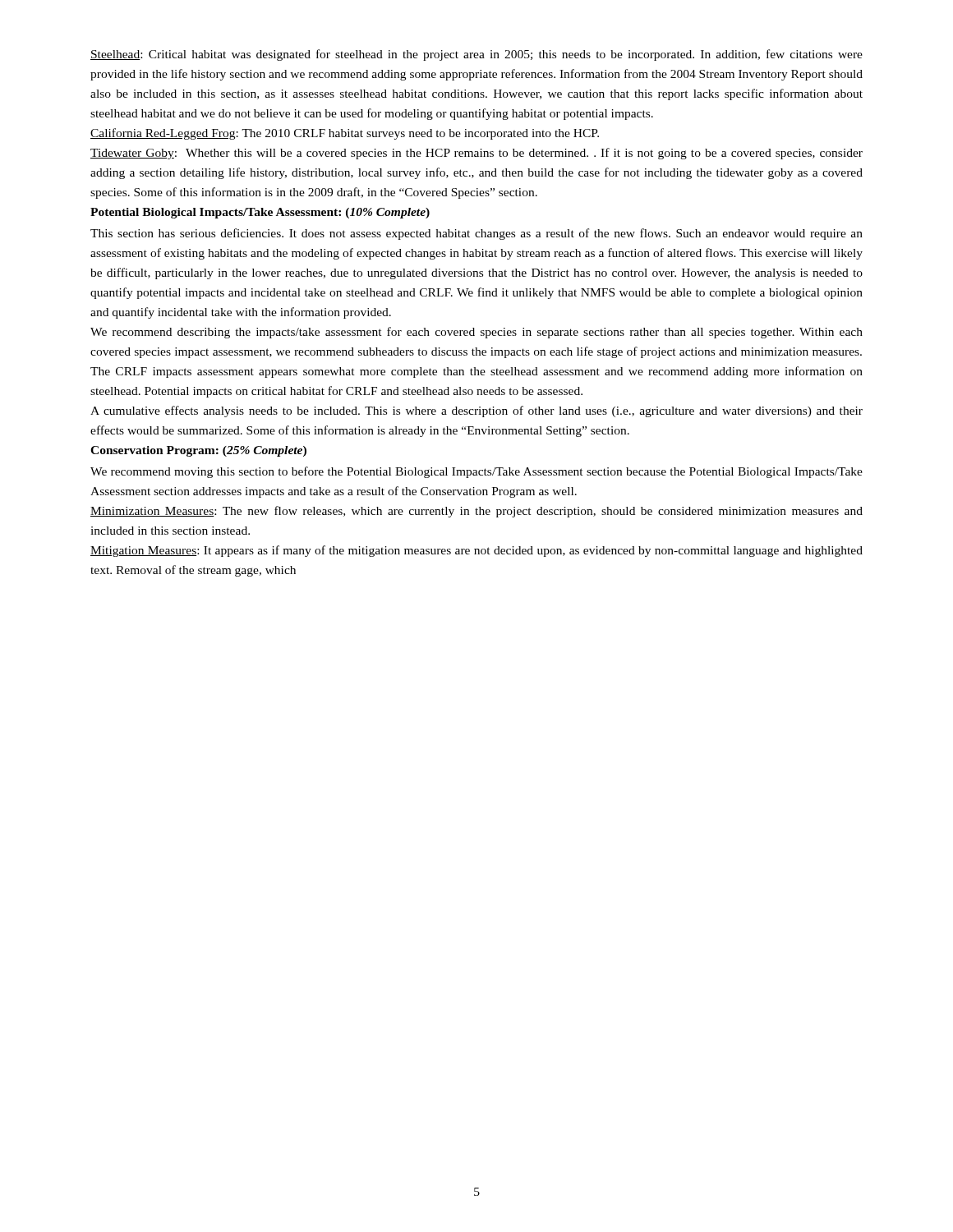Click on the text starting "A cumulative effects analysis needs to"
953x1232 pixels.
click(476, 420)
